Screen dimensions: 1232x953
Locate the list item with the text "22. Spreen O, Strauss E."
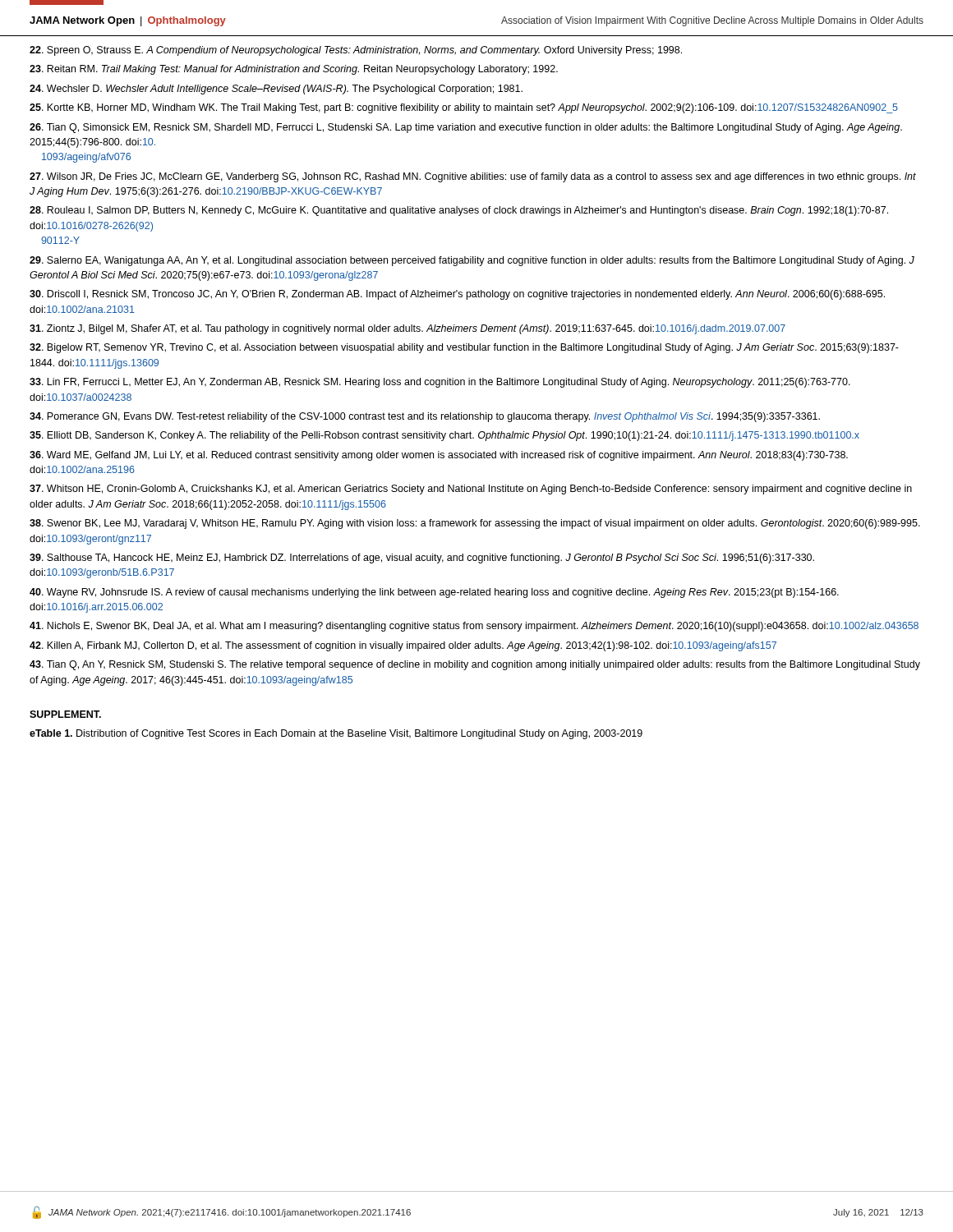click(x=356, y=50)
